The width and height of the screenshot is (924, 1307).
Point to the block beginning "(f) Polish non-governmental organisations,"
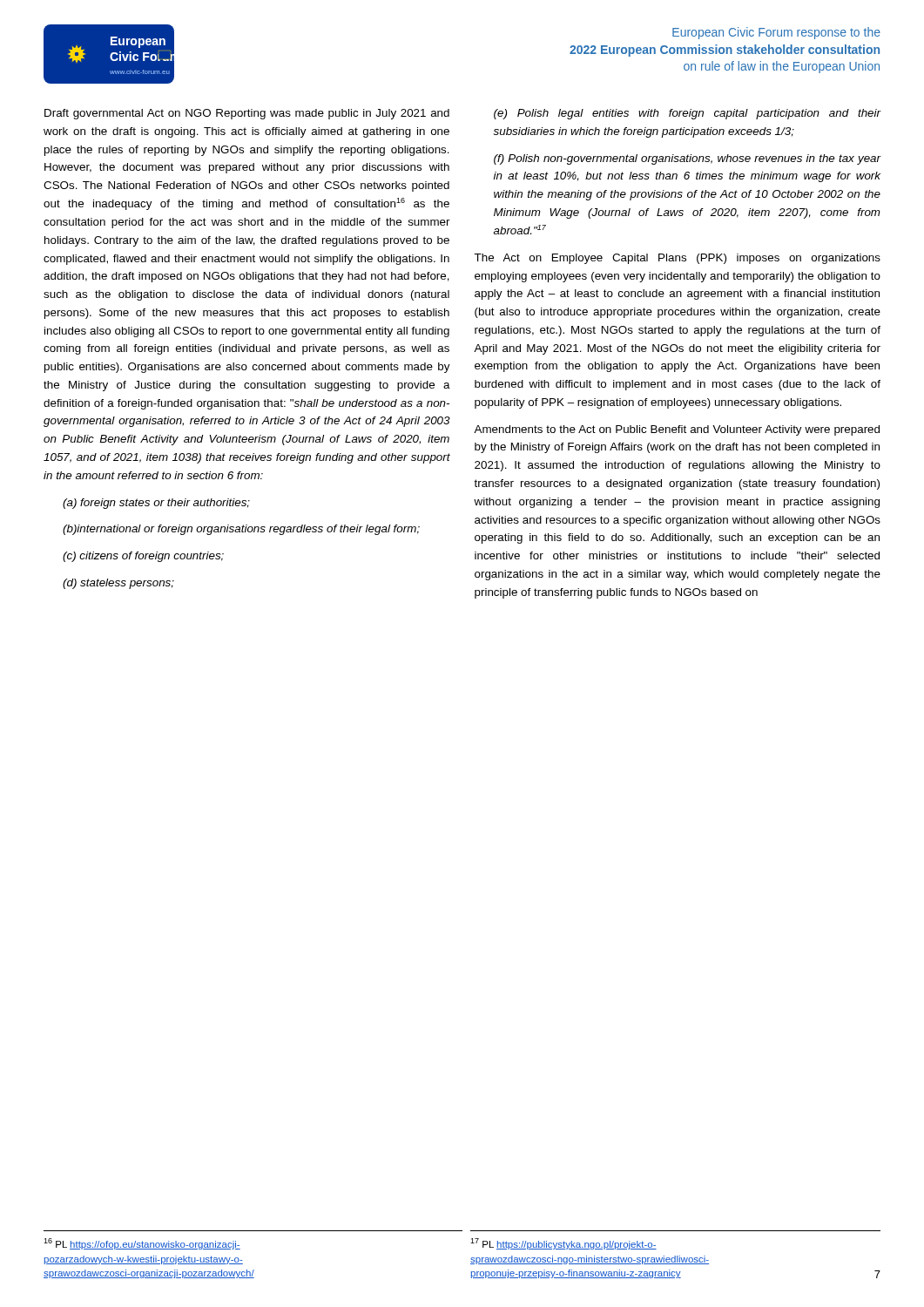point(677,195)
